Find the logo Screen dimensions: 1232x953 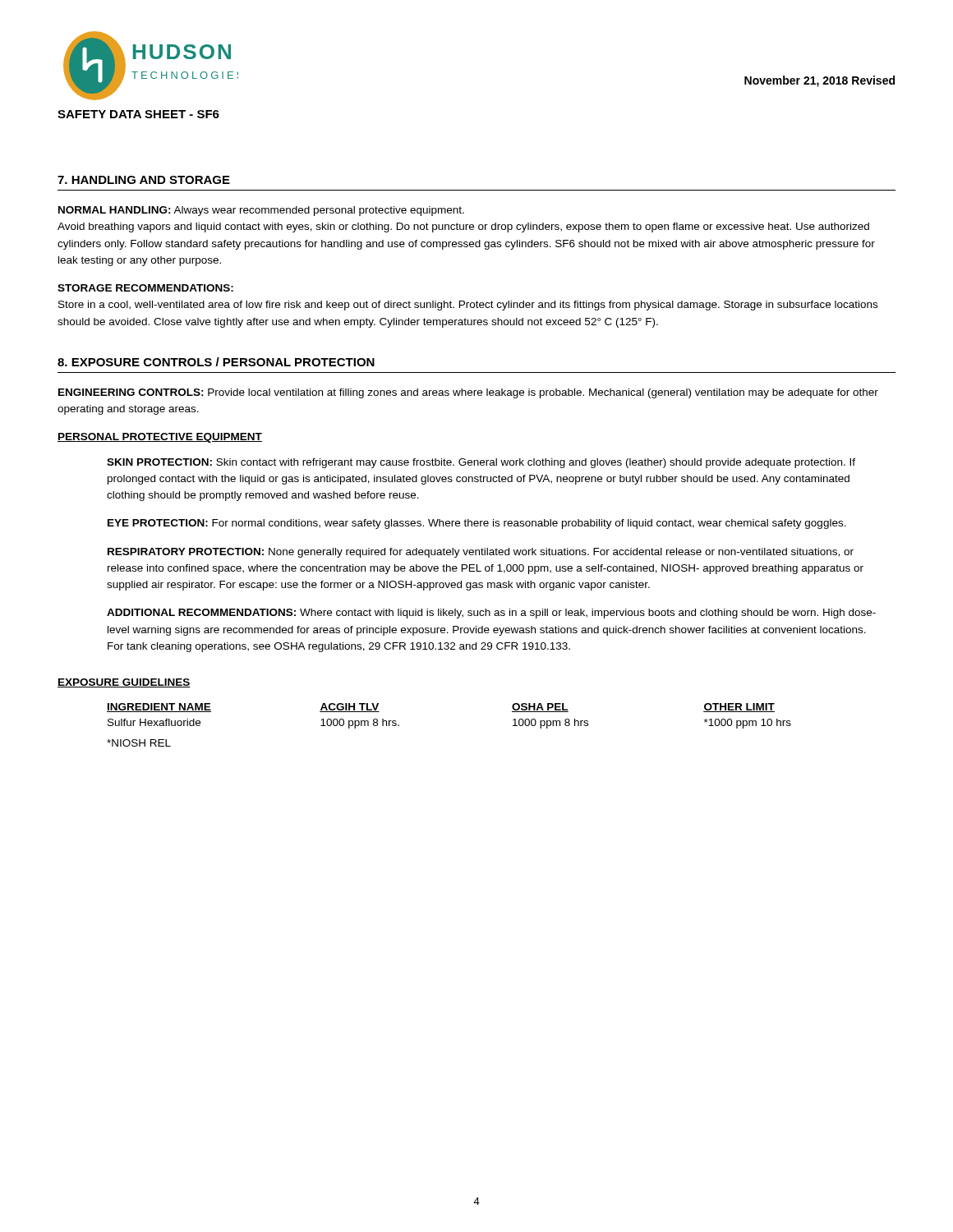[x=148, y=67]
